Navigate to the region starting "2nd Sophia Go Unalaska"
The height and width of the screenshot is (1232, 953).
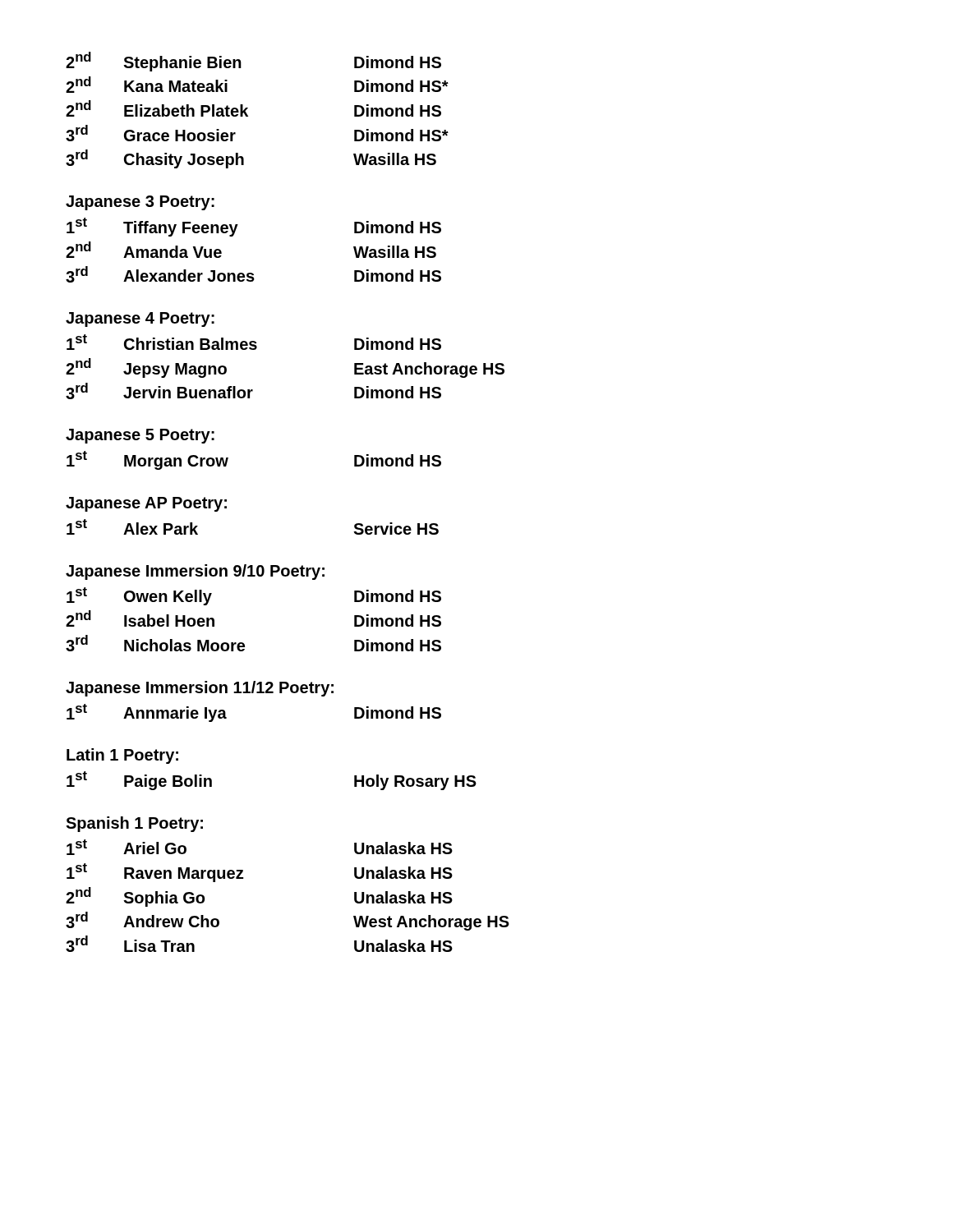pyautogui.click(x=166, y=896)
